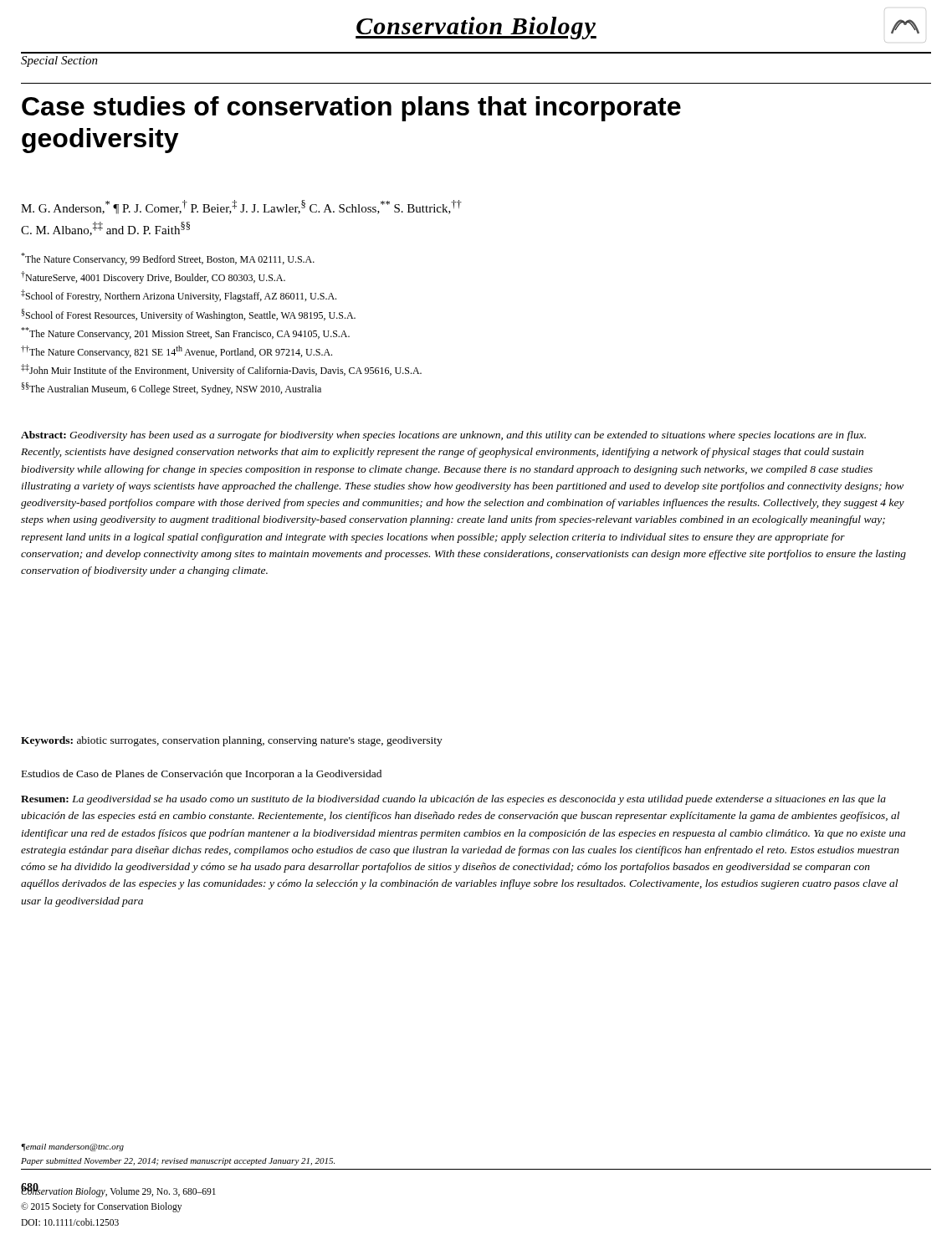Navigate to the text block starting "M. G. Anderson,* ¶"
Screen dimensions: 1255x952
pos(241,217)
